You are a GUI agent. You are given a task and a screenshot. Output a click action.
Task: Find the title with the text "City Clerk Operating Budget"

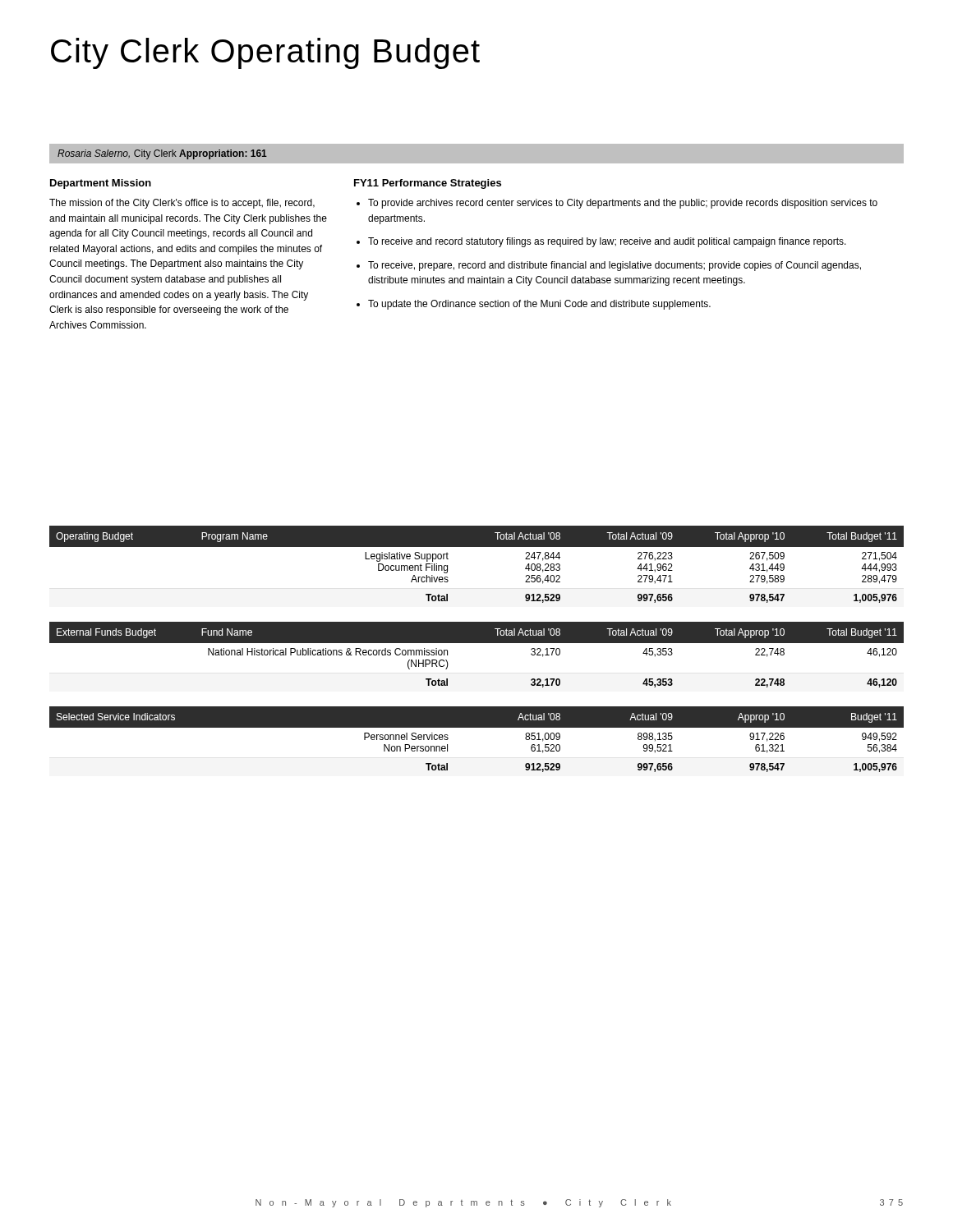click(265, 51)
